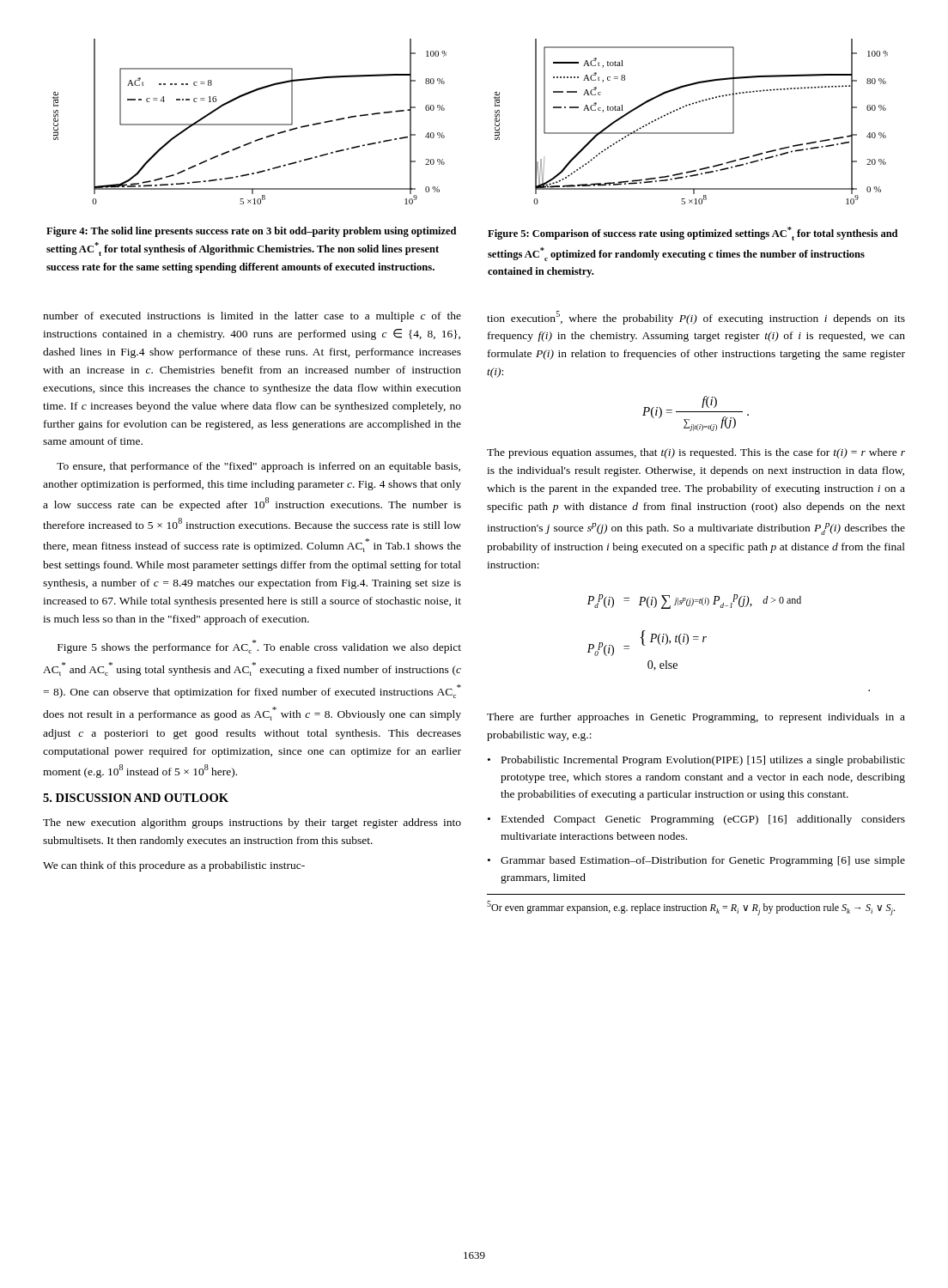Find the caption on this page that starts "Figure 5: Comparison of success rate"
Image resolution: width=948 pixels, height=1288 pixels.
[x=695, y=251]
